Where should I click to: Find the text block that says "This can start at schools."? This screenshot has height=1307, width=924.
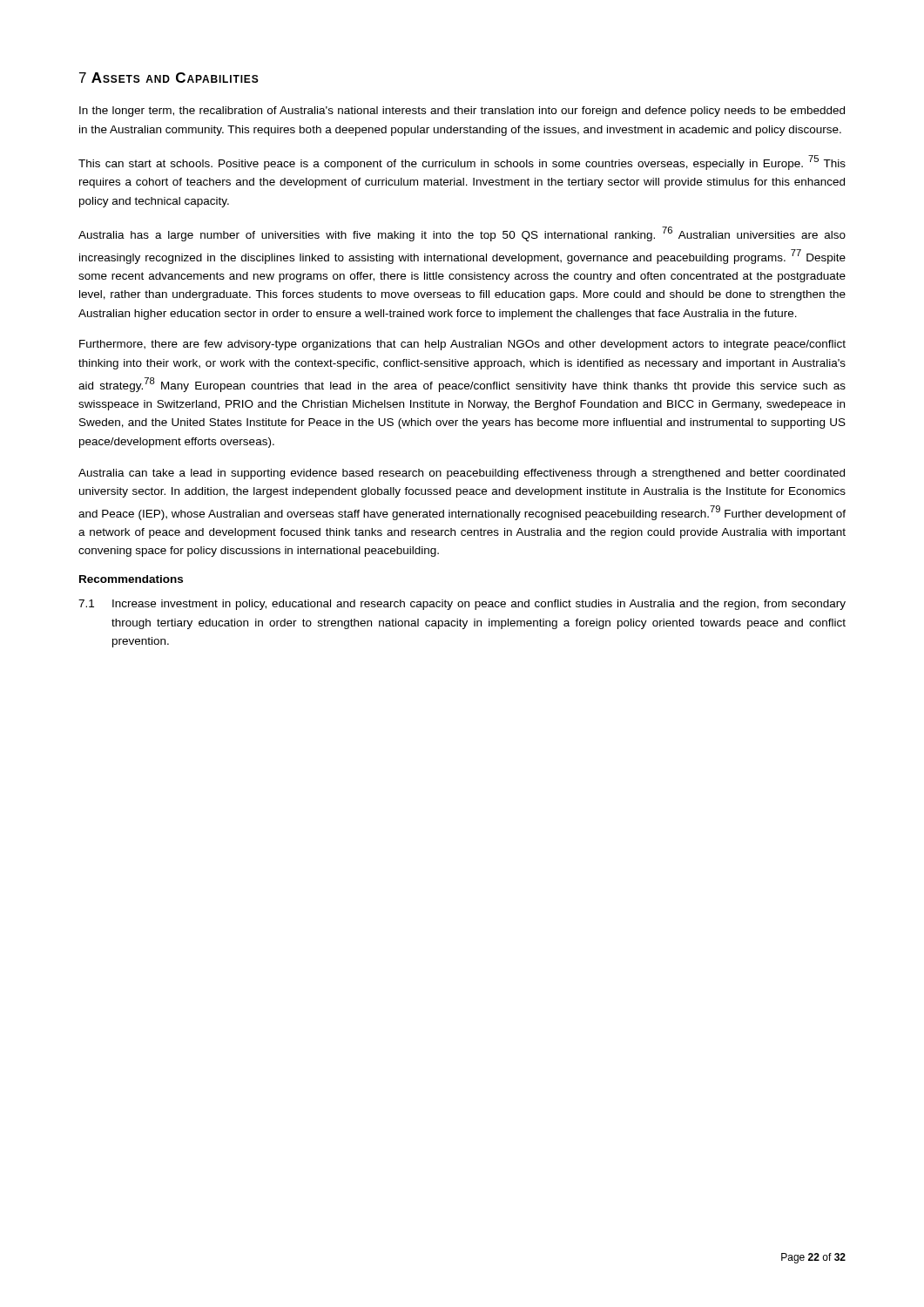[x=462, y=180]
